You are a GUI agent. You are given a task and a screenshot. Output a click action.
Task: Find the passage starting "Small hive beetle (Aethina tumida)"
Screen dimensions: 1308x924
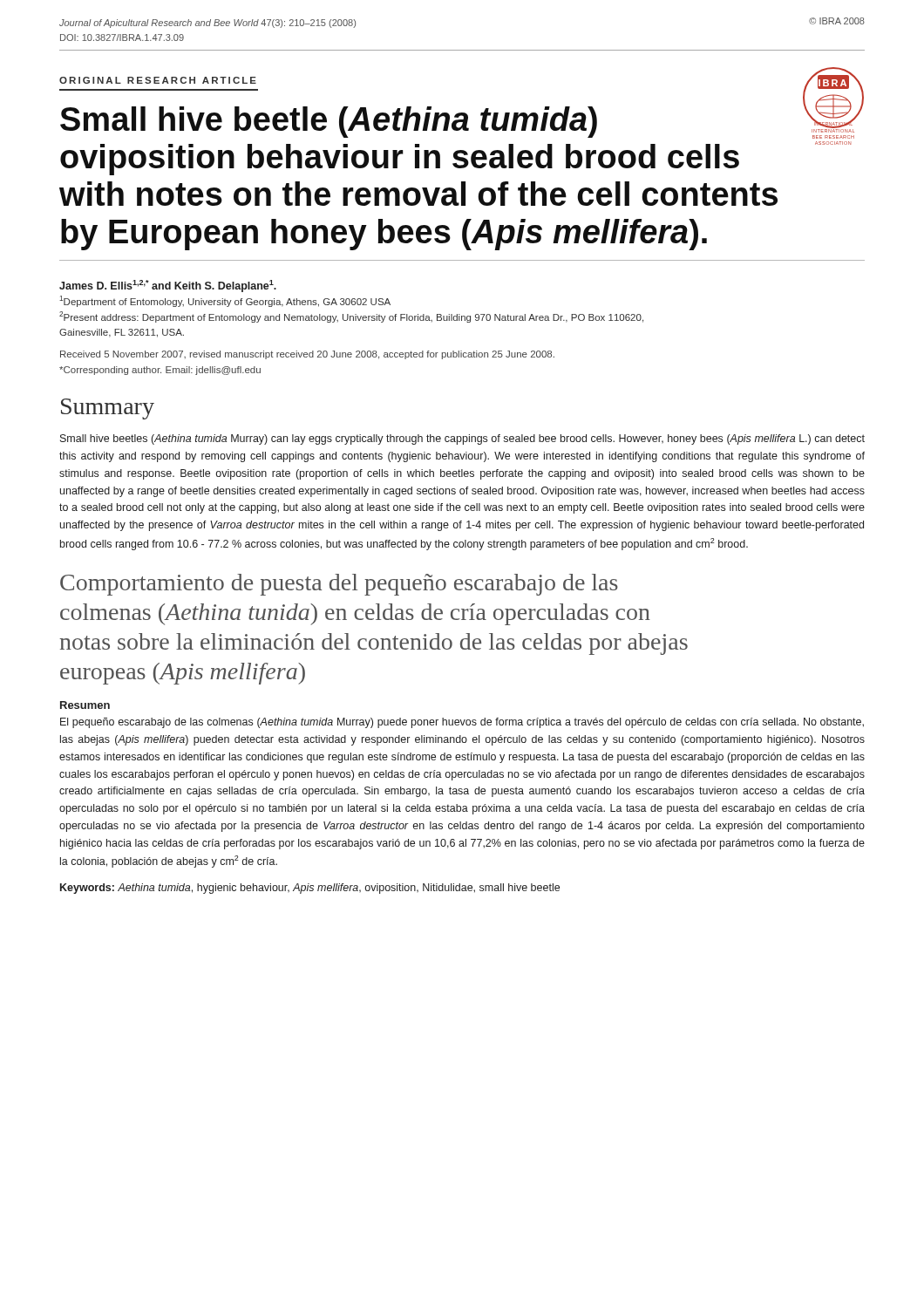pyautogui.click(x=462, y=176)
